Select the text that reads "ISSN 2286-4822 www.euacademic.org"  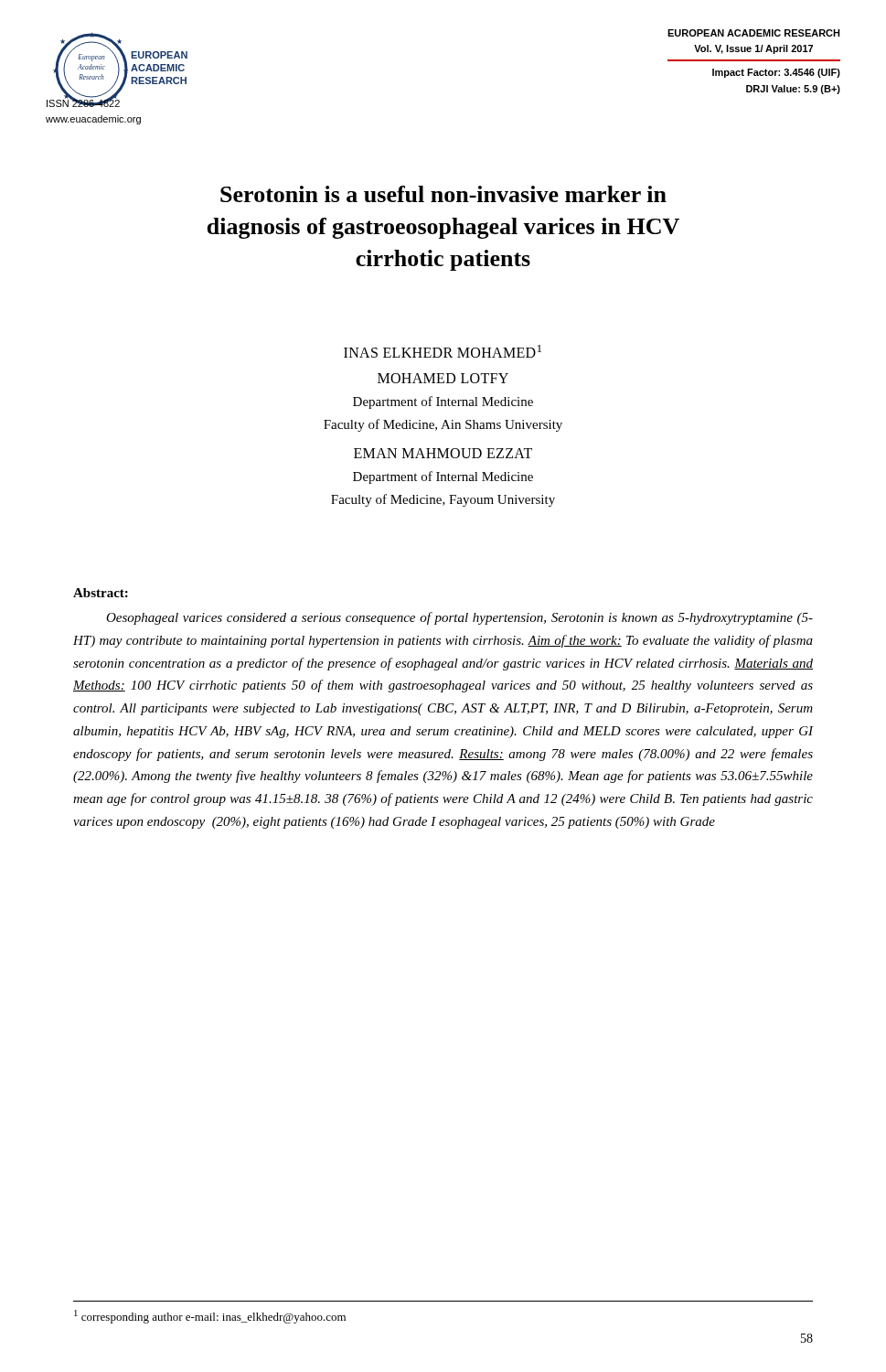94,111
